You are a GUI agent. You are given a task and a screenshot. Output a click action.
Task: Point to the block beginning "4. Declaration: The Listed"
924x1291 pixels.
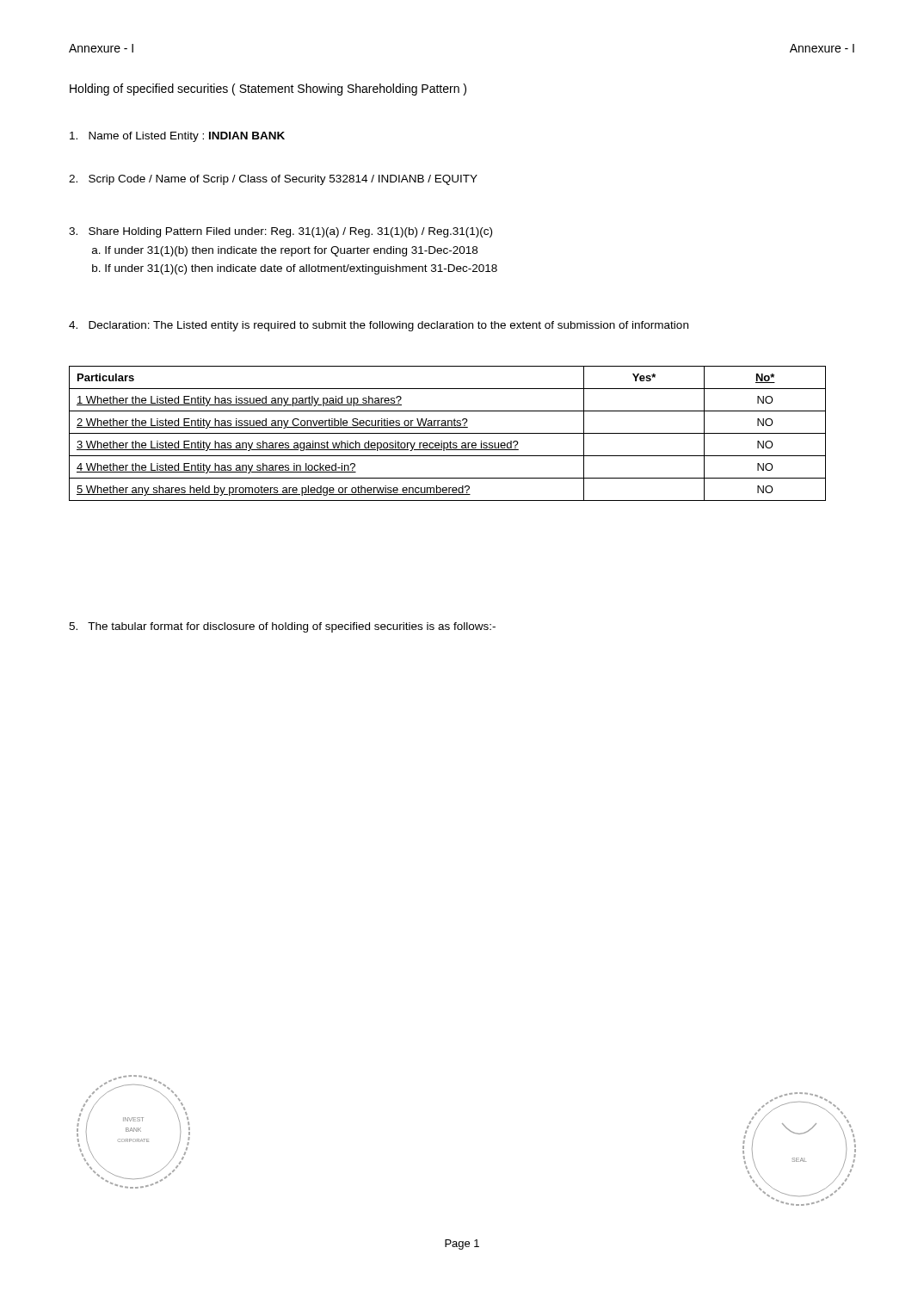tap(379, 325)
